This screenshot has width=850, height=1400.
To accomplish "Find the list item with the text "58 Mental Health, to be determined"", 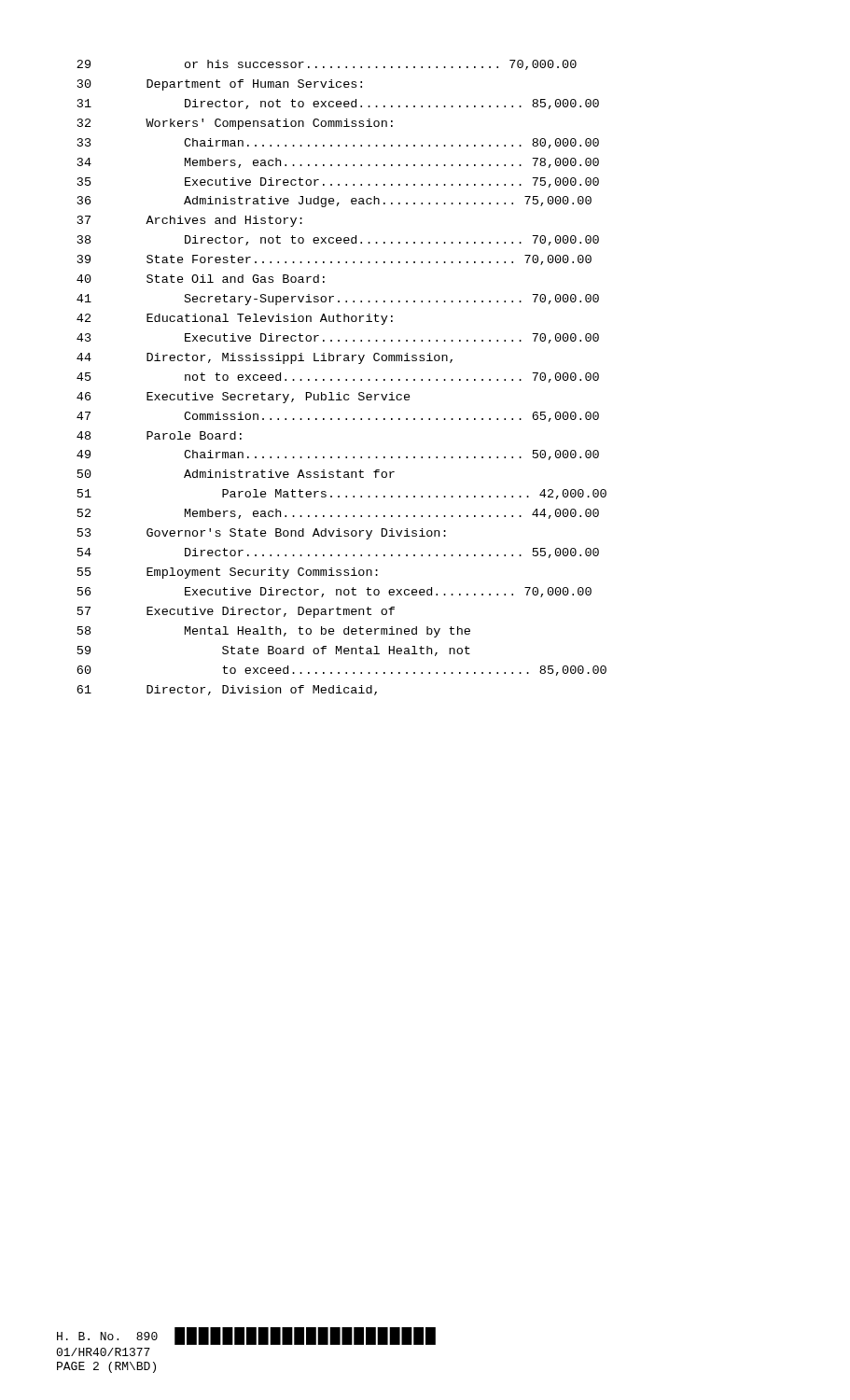I will pos(264,632).
